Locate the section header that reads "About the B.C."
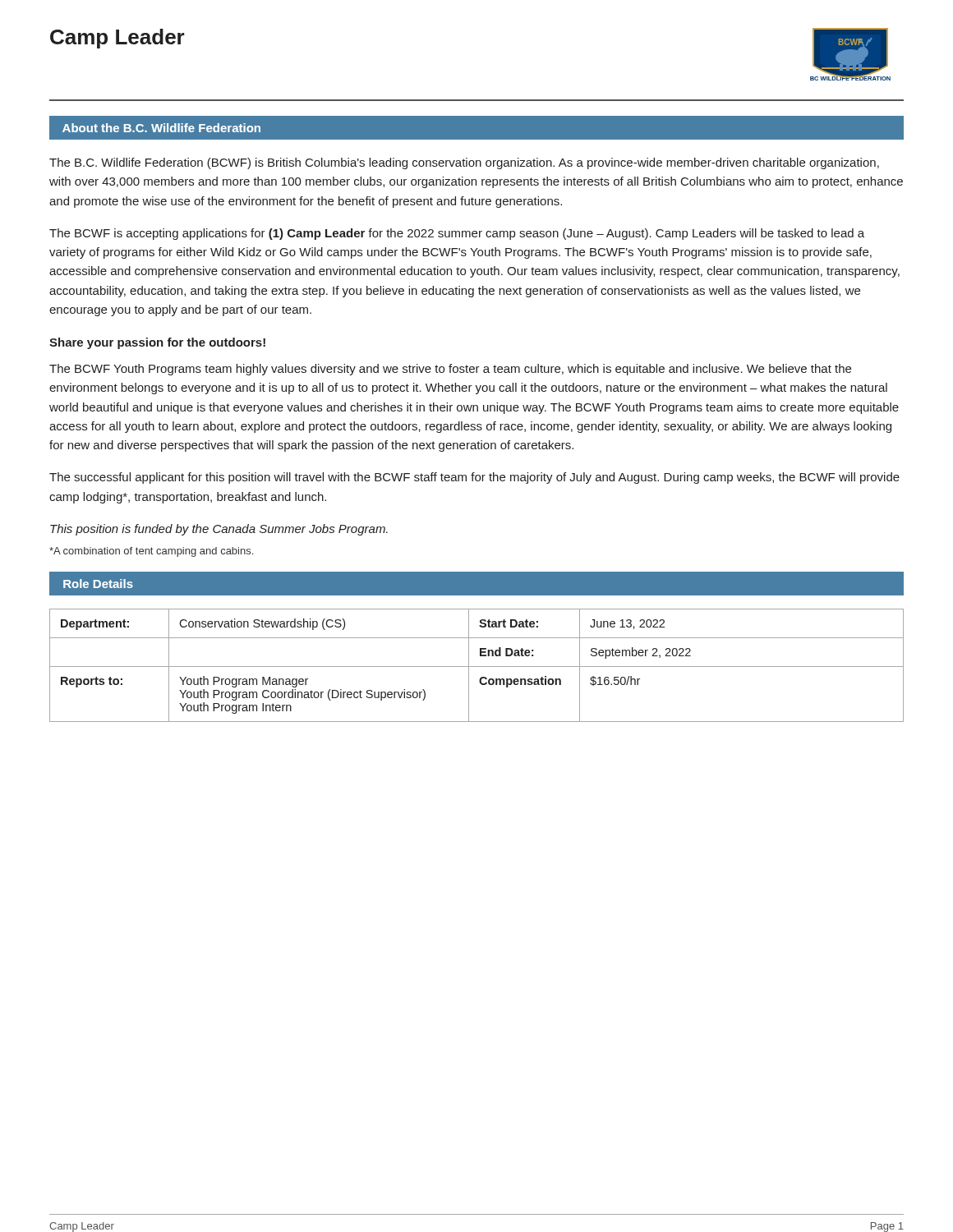The image size is (953, 1232). (x=476, y=128)
